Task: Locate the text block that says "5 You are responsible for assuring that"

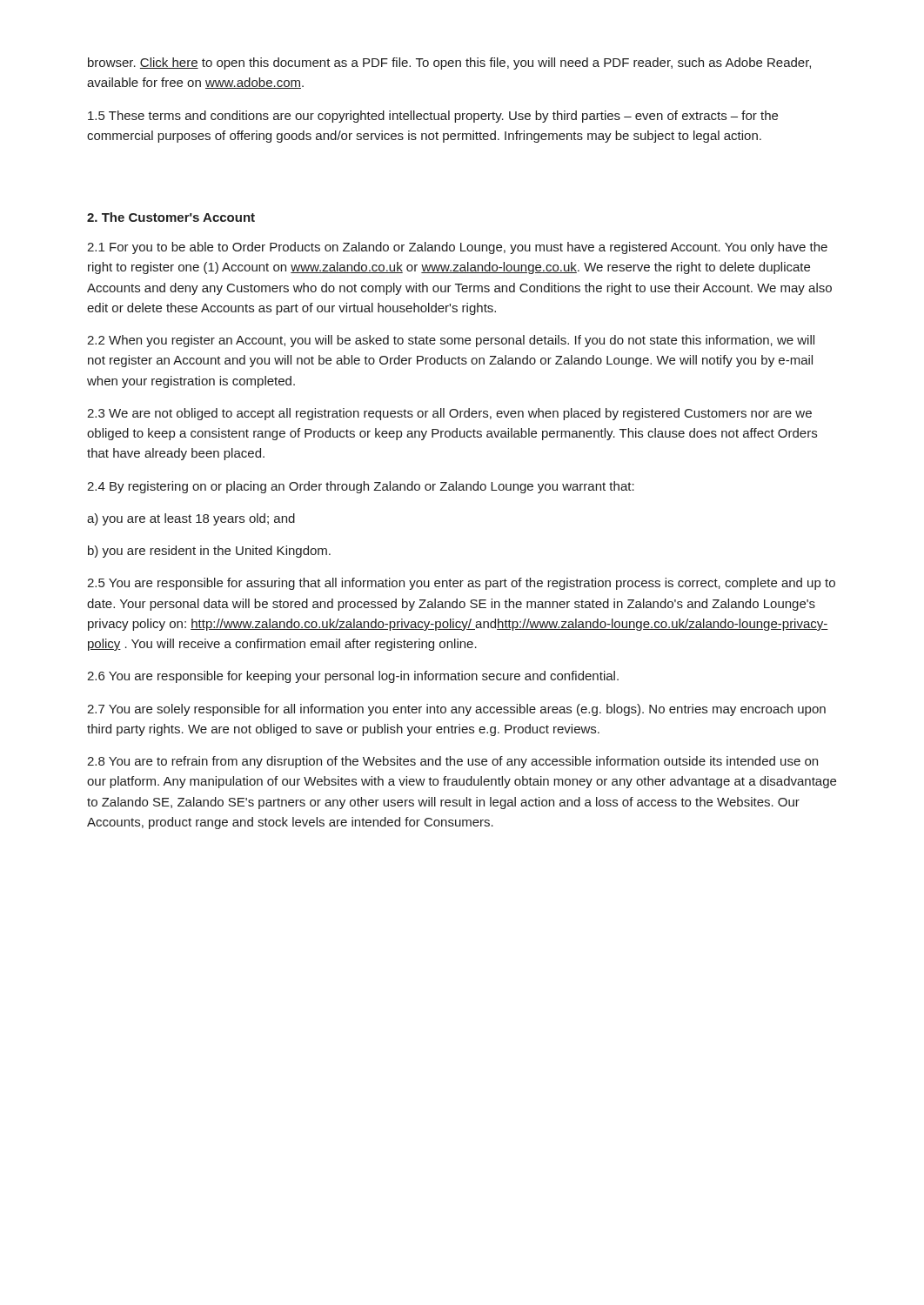Action: pyautogui.click(x=462, y=613)
